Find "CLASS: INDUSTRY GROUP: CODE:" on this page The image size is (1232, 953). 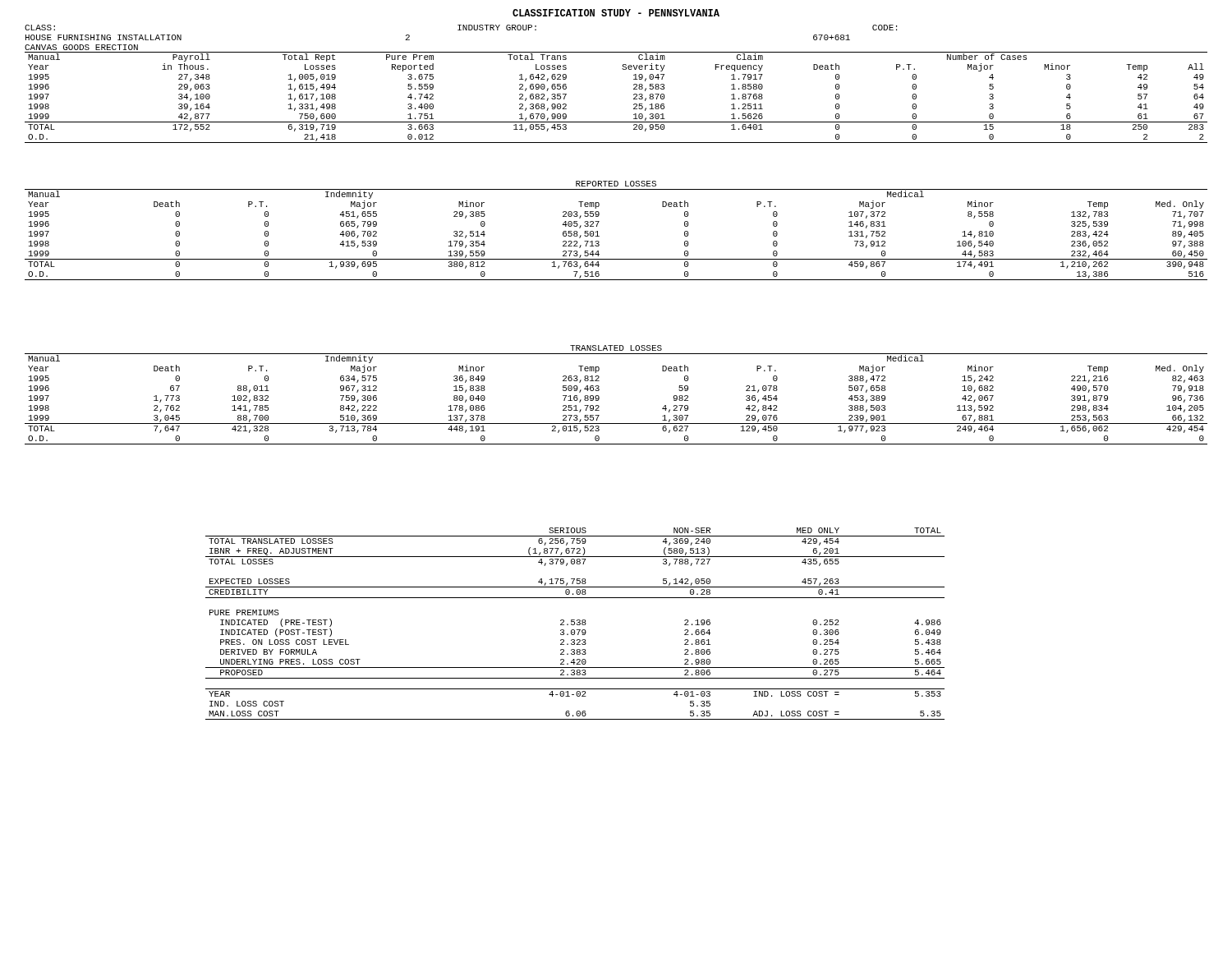pos(462,28)
